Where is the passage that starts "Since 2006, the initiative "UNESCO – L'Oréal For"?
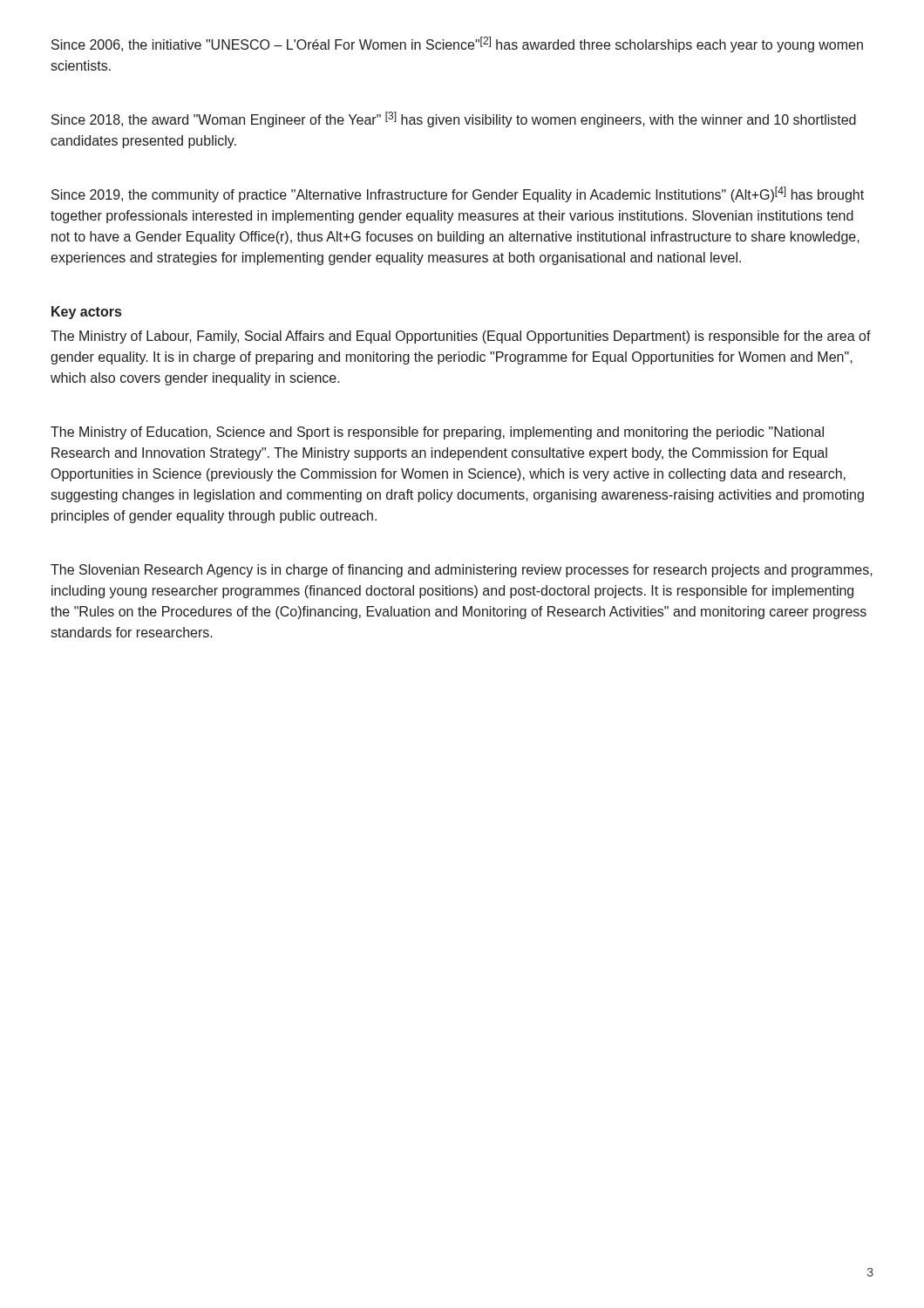924x1308 pixels. 457,54
